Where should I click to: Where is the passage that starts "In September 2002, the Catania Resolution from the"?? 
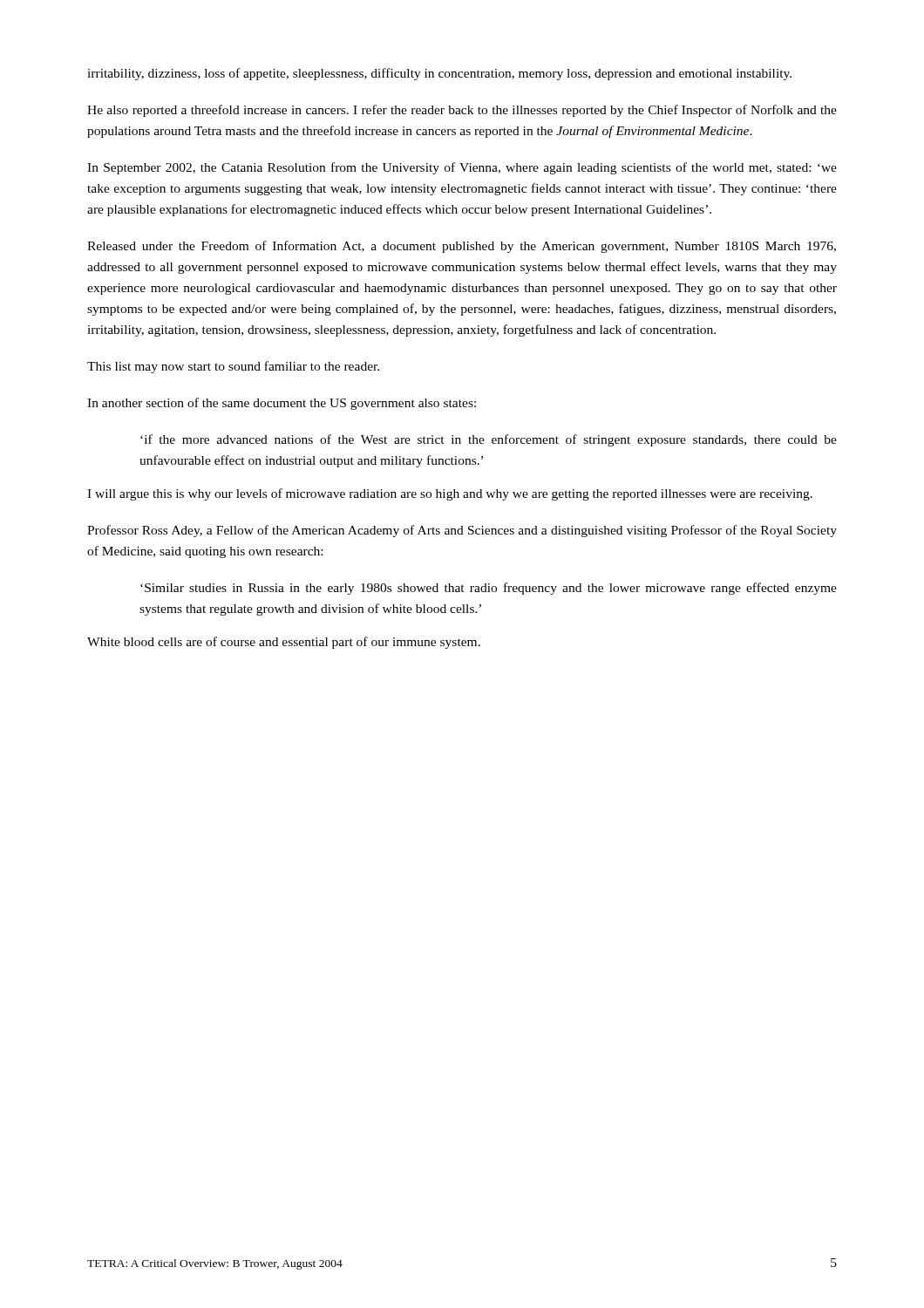tap(462, 188)
